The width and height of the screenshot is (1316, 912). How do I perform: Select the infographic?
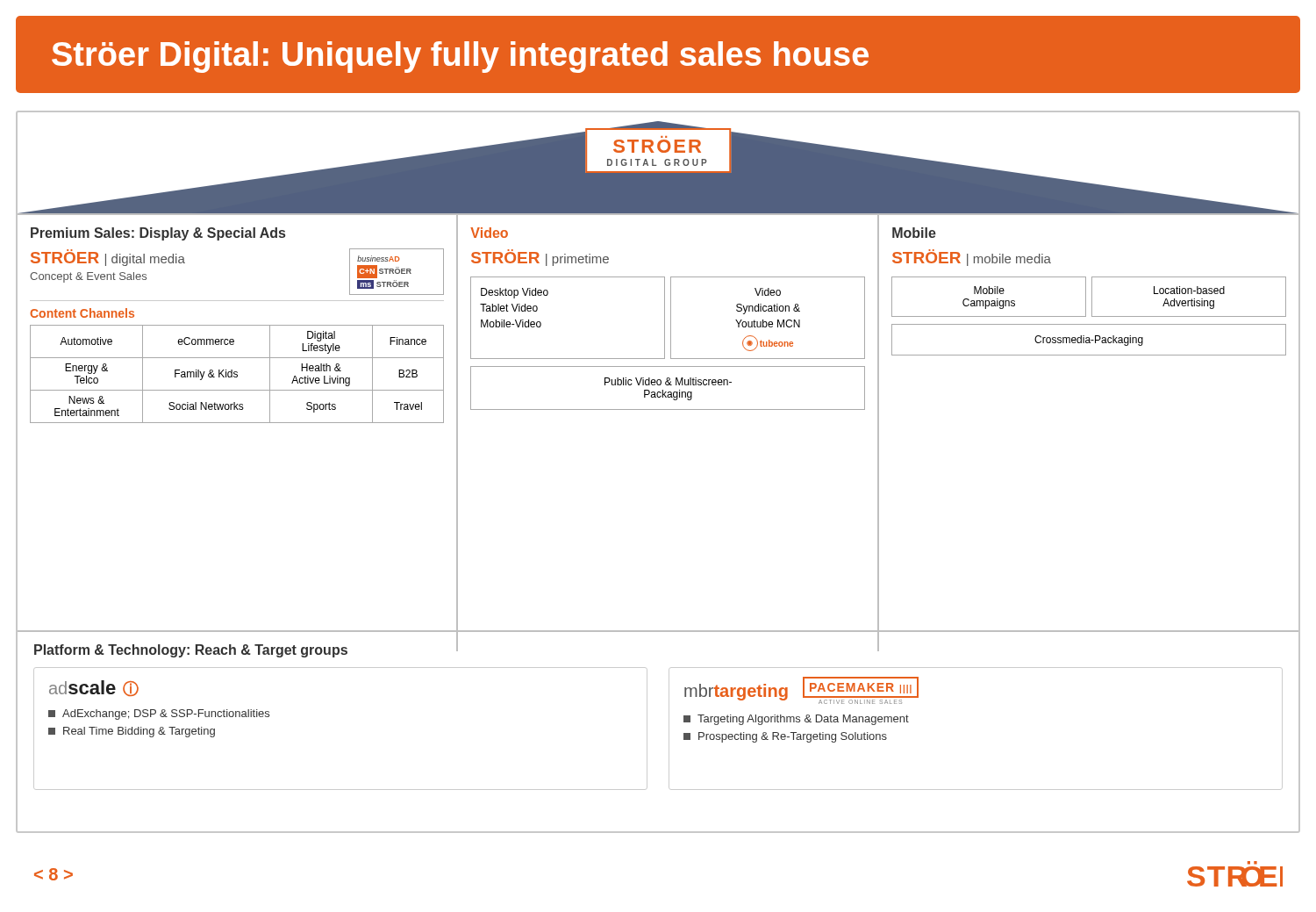[658, 472]
